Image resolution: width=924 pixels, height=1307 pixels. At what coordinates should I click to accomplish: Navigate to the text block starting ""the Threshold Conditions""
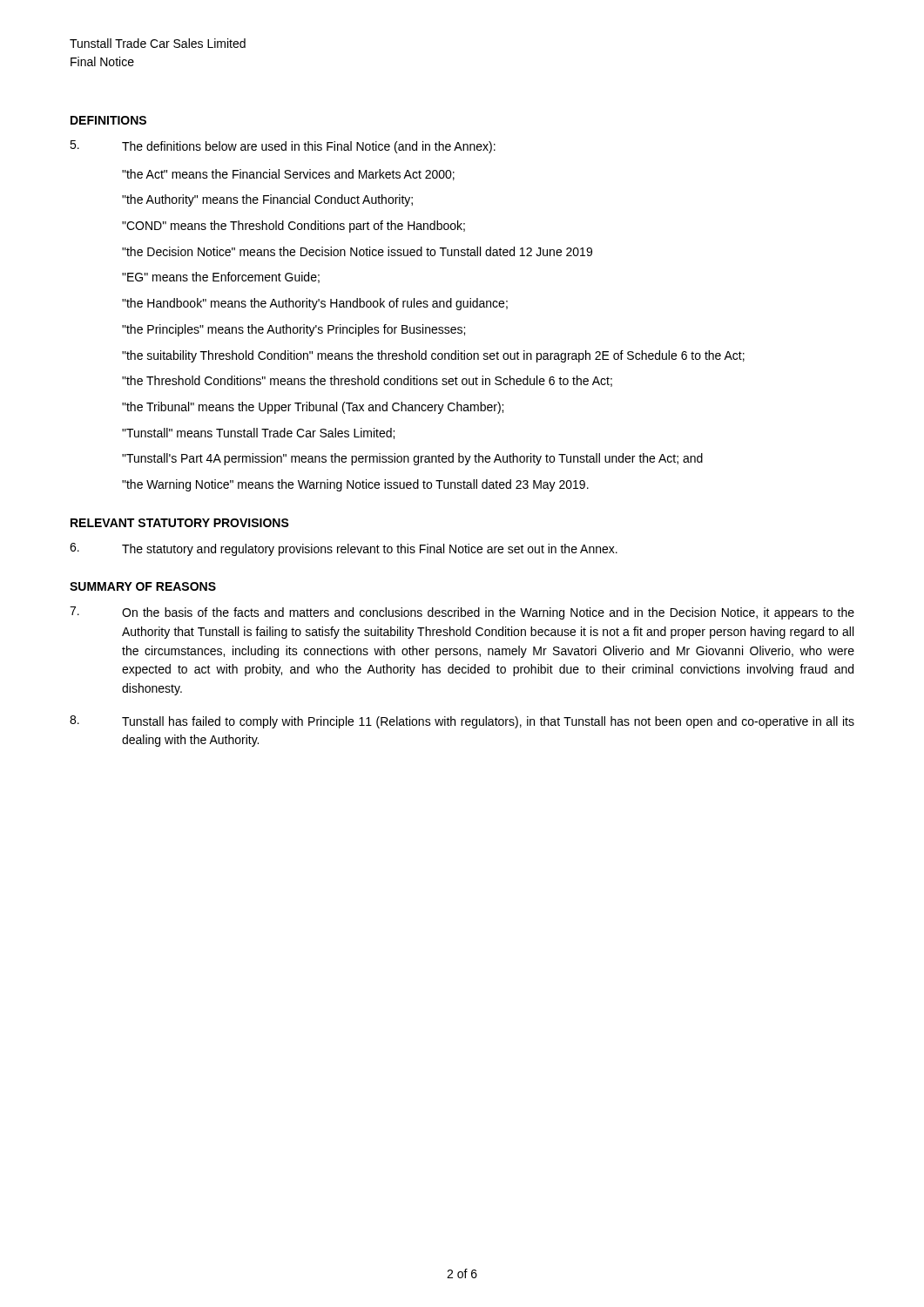(x=367, y=381)
